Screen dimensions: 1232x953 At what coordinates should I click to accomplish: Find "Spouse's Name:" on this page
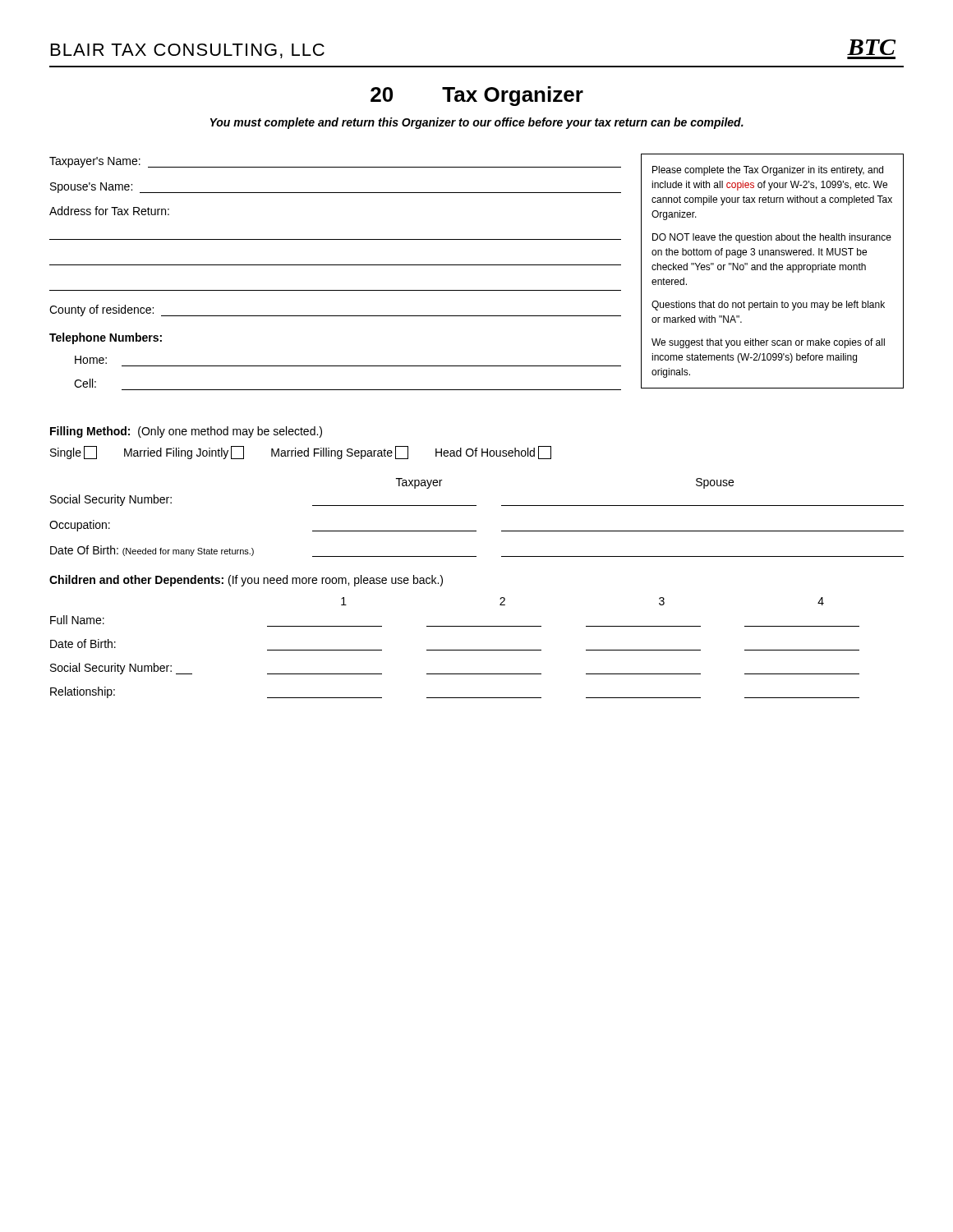[x=335, y=186]
